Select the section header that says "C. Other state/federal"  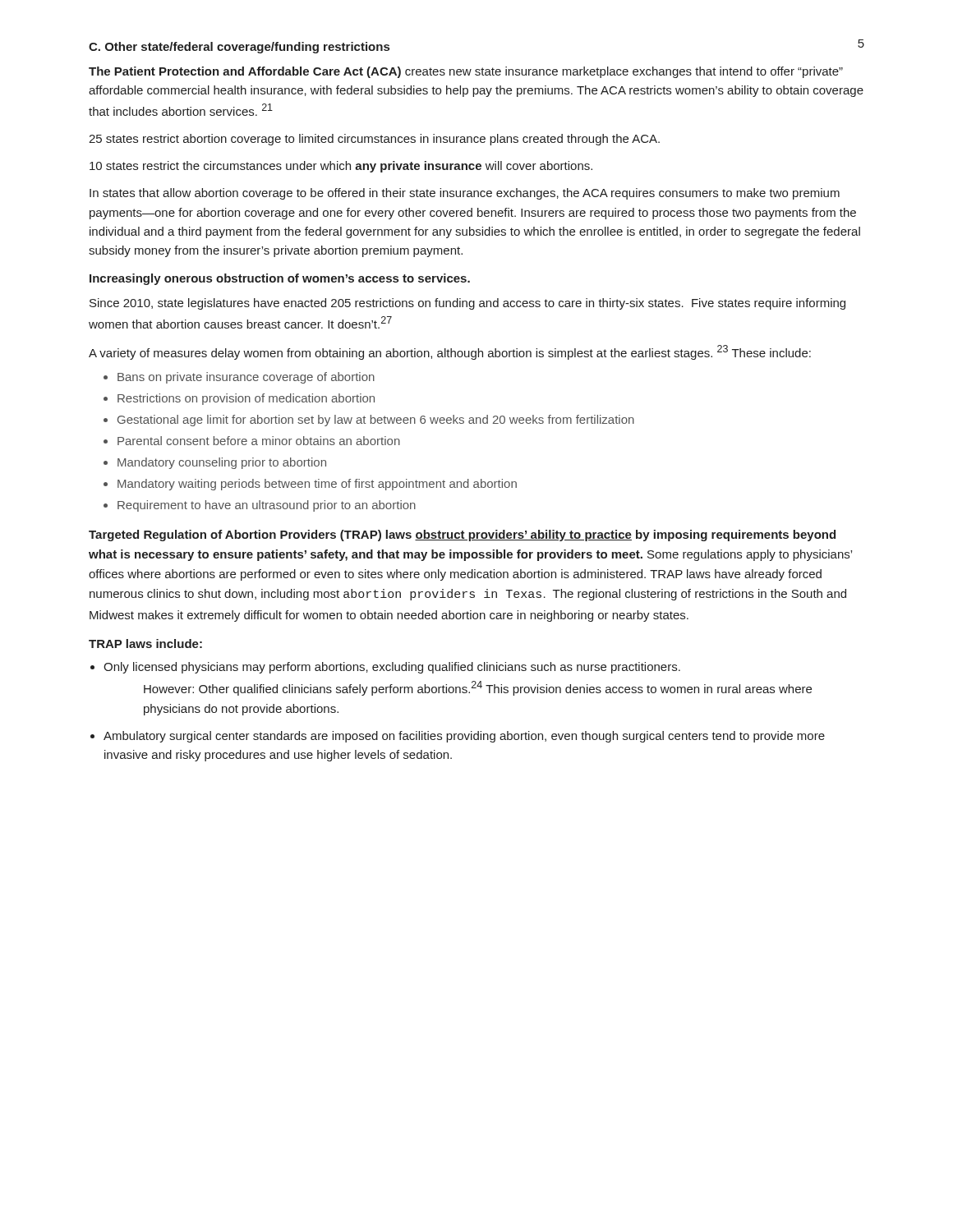[x=239, y=46]
